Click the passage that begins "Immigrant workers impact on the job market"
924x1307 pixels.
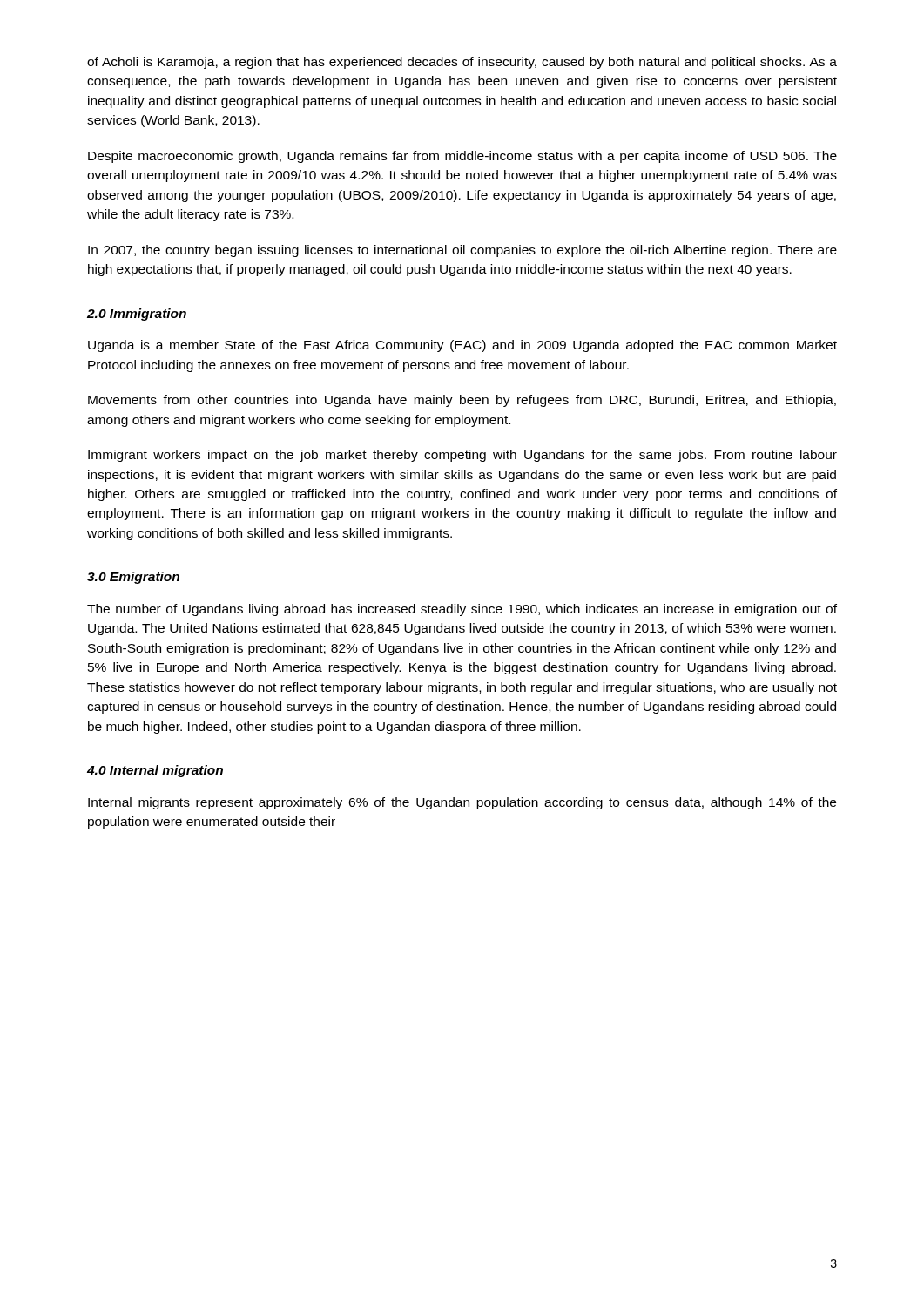pos(462,494)
